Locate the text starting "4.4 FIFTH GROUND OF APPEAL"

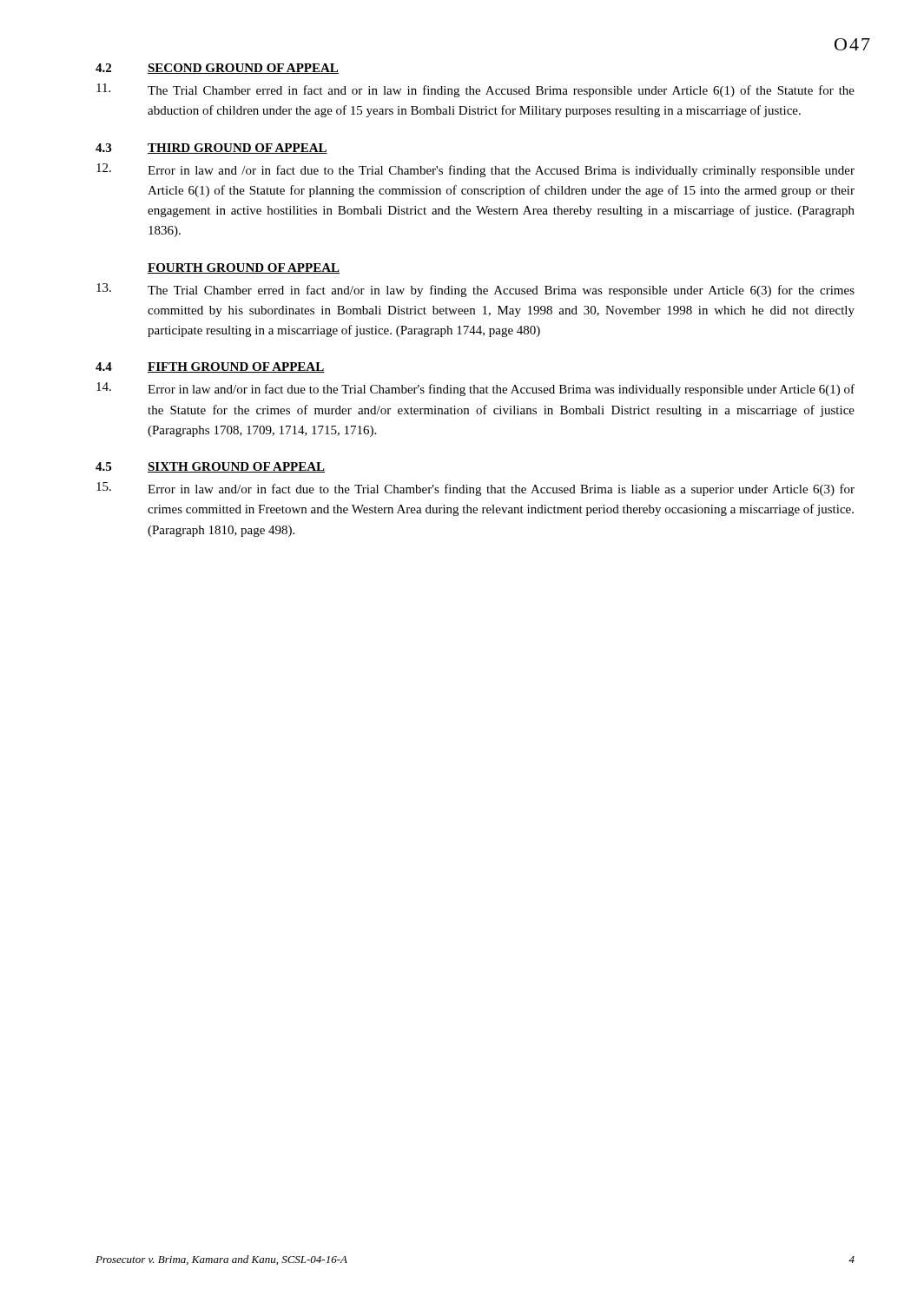tap(210, 367)
